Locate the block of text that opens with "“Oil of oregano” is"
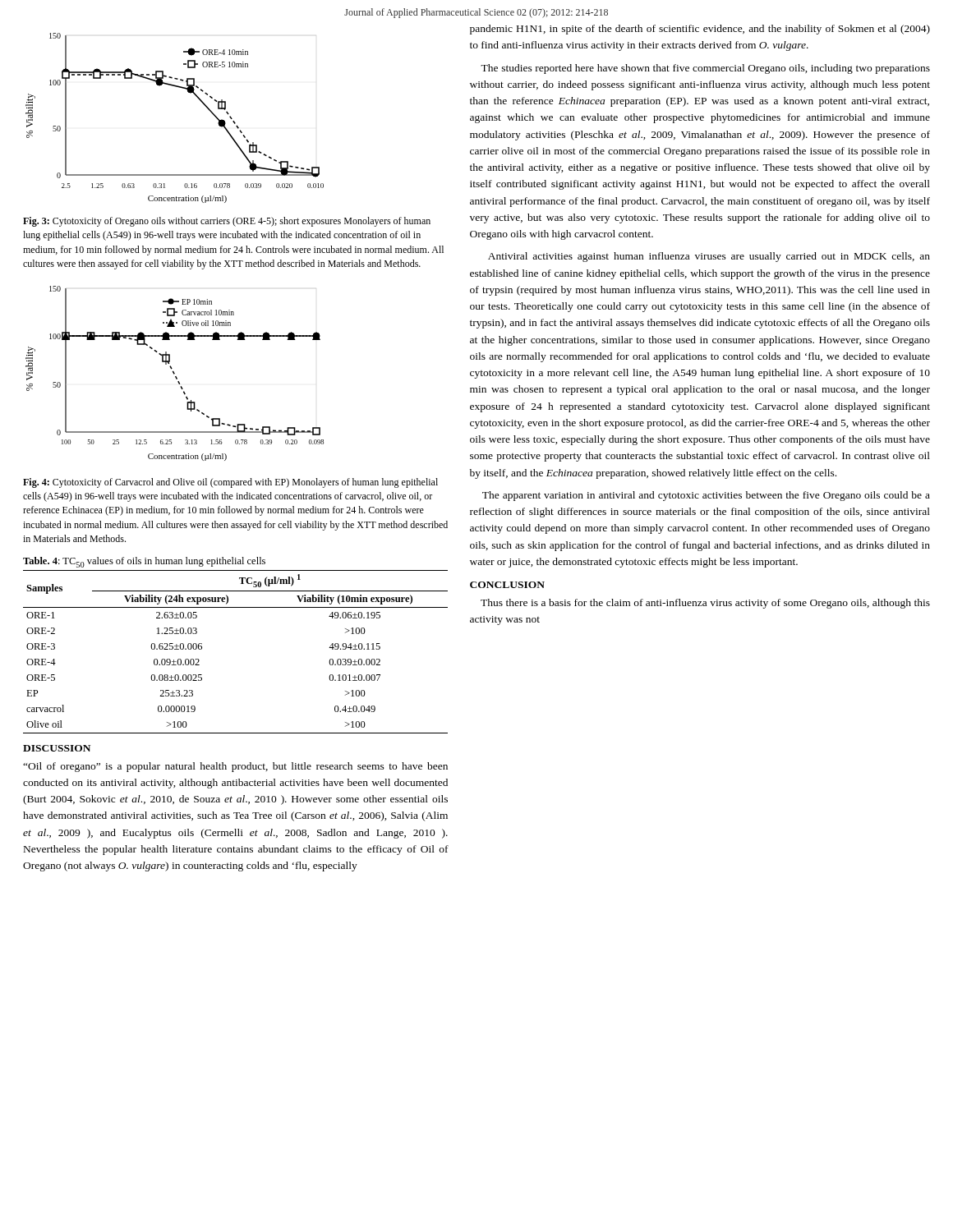Screen dimensions: 1232x953 (236, 815)
